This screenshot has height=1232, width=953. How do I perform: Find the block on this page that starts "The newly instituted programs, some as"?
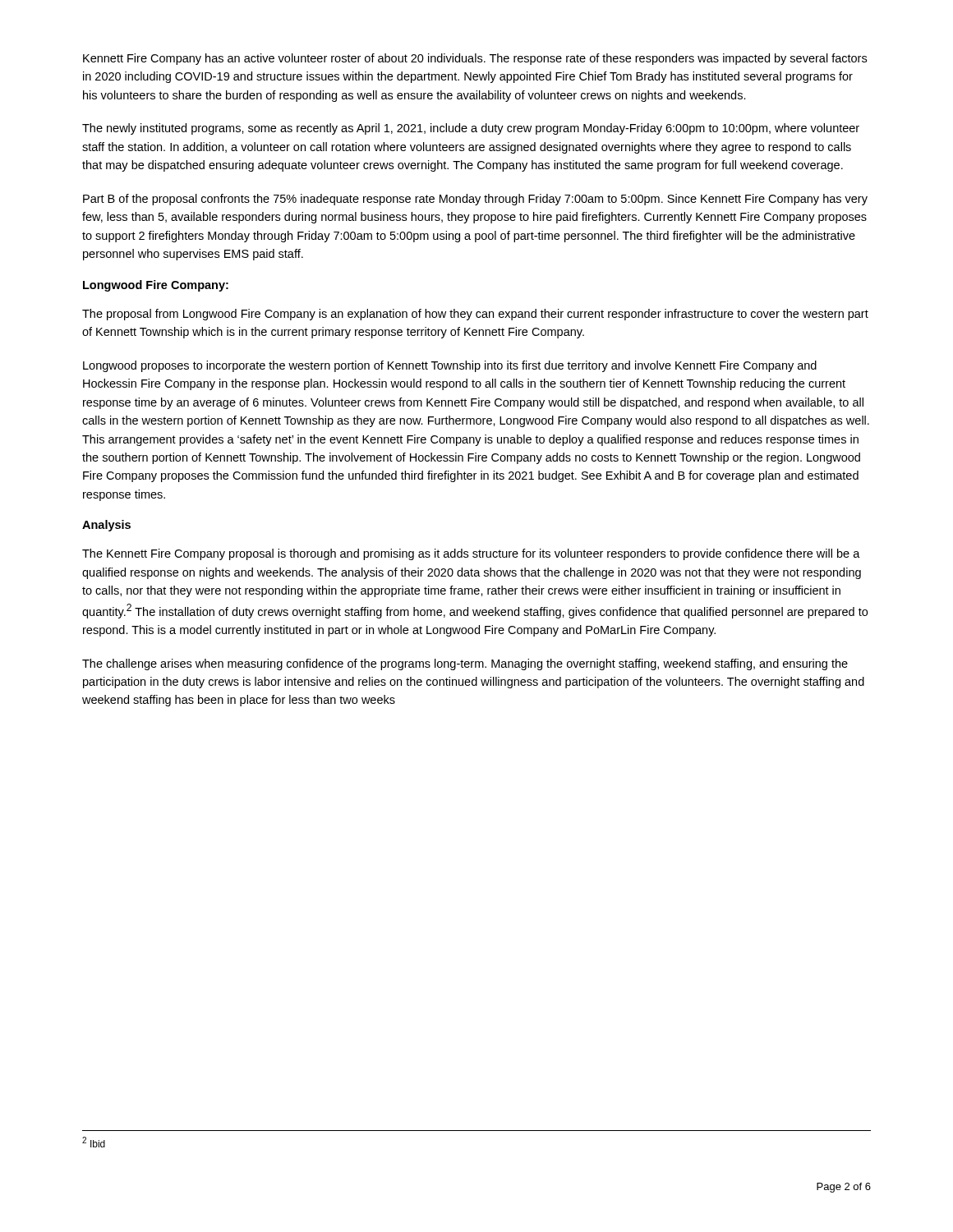[x=471, y=147]
